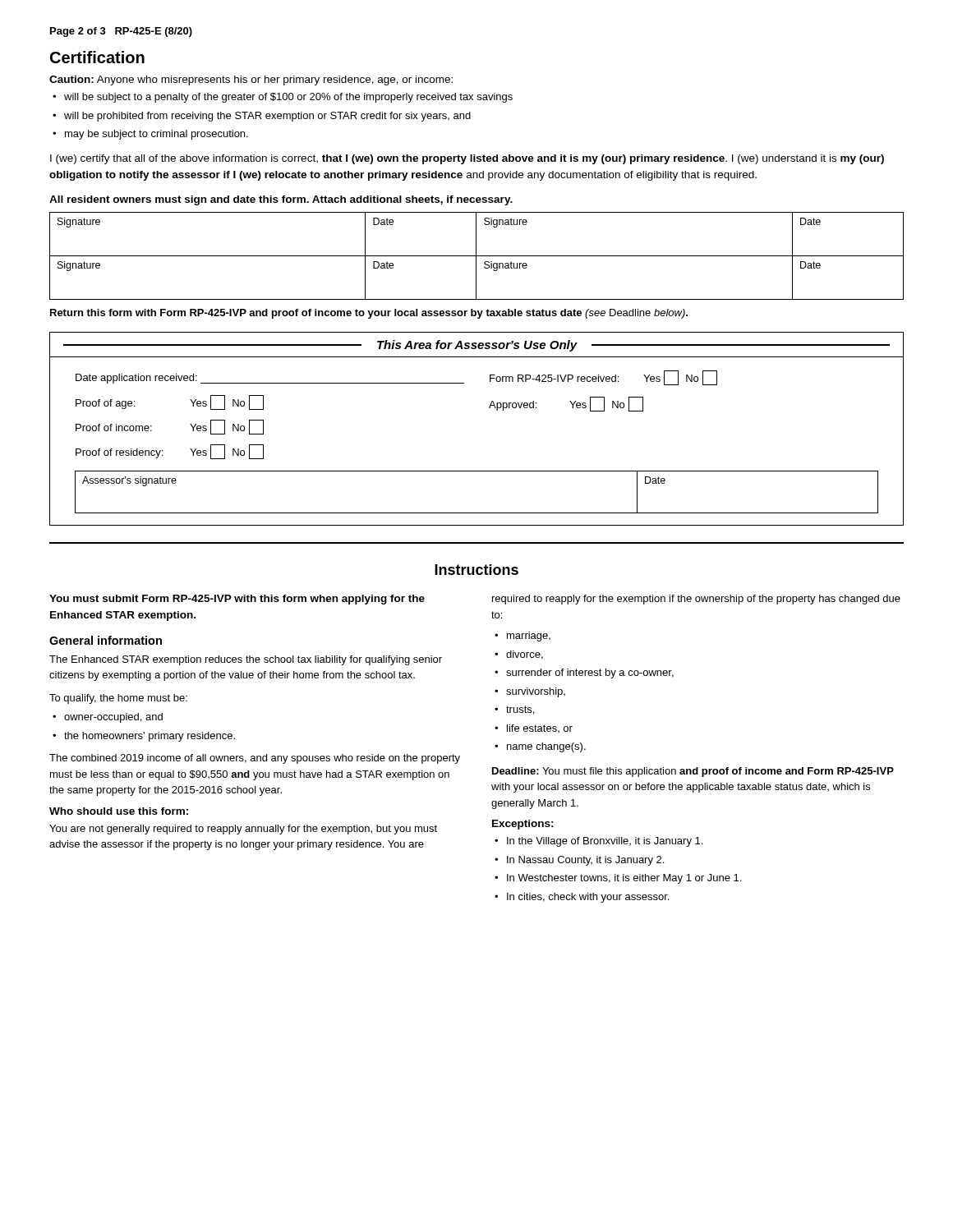Locate the block of text that opens with "will be prohibited from receiving"
The width and height of the screenshot is (953, 1232).
267,115
